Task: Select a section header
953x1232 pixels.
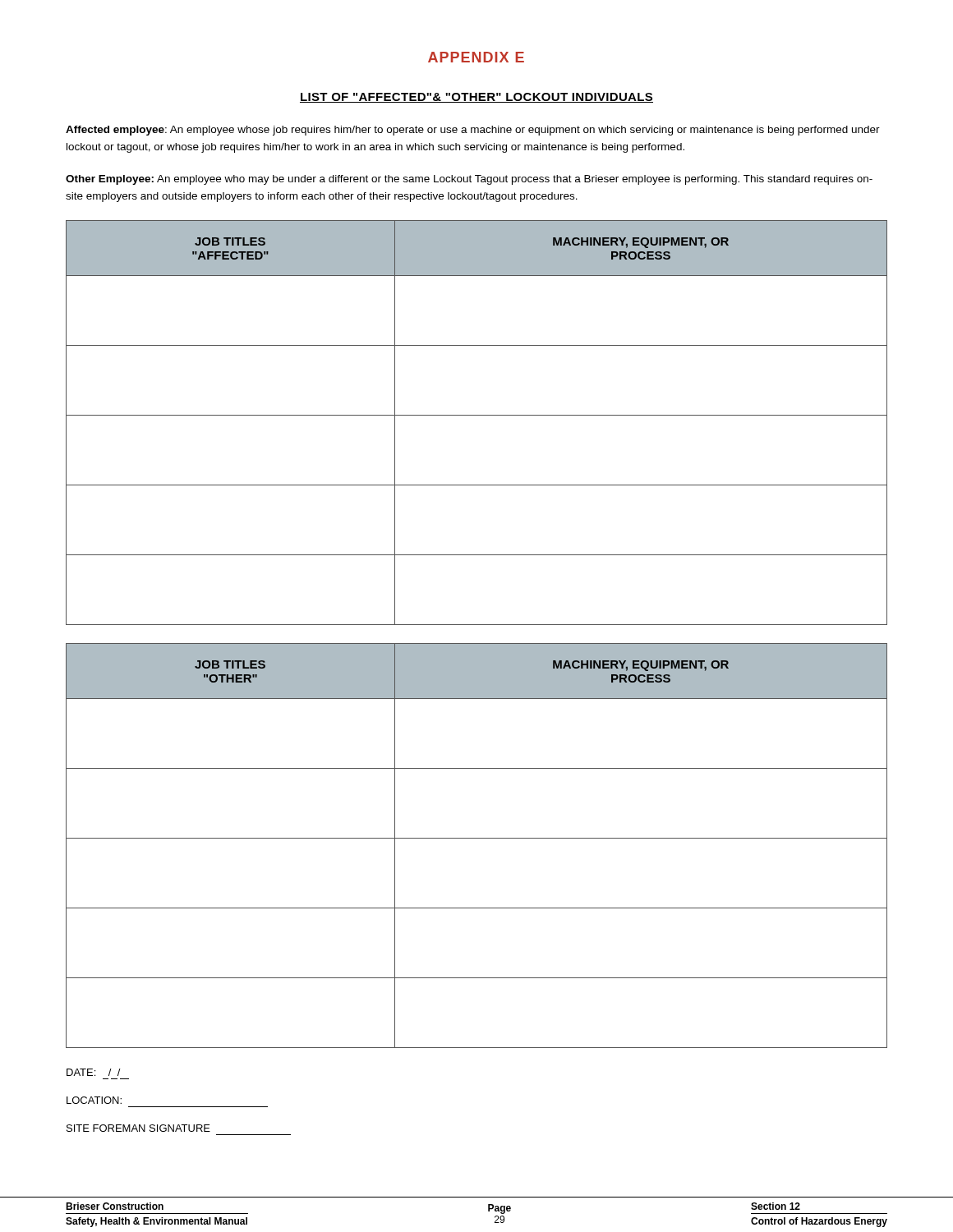Action: tap(476, 97)
